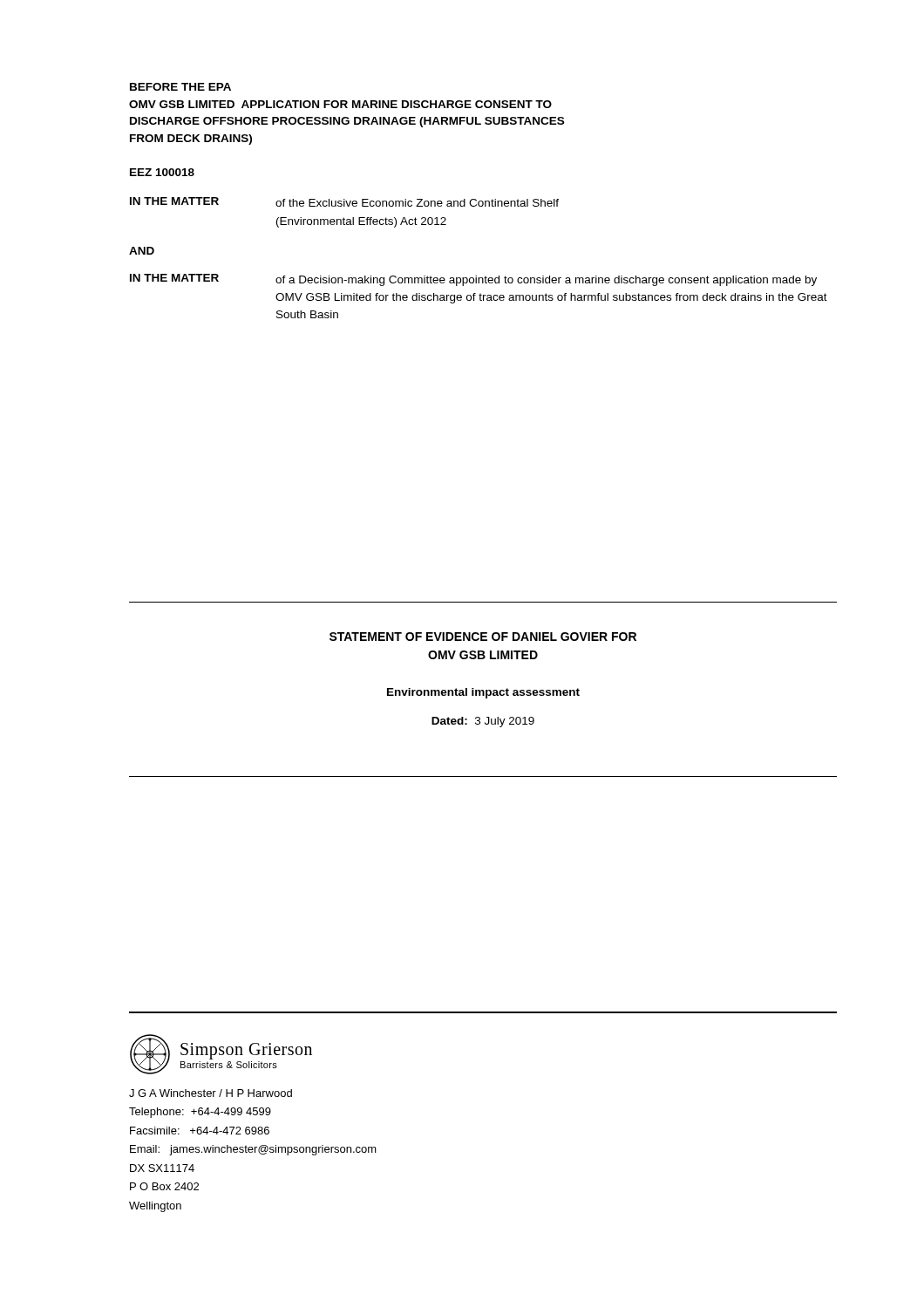Locate the text starting "EEZ 100018"
This screenshot has height=1308, width=924.
point(162,172)
